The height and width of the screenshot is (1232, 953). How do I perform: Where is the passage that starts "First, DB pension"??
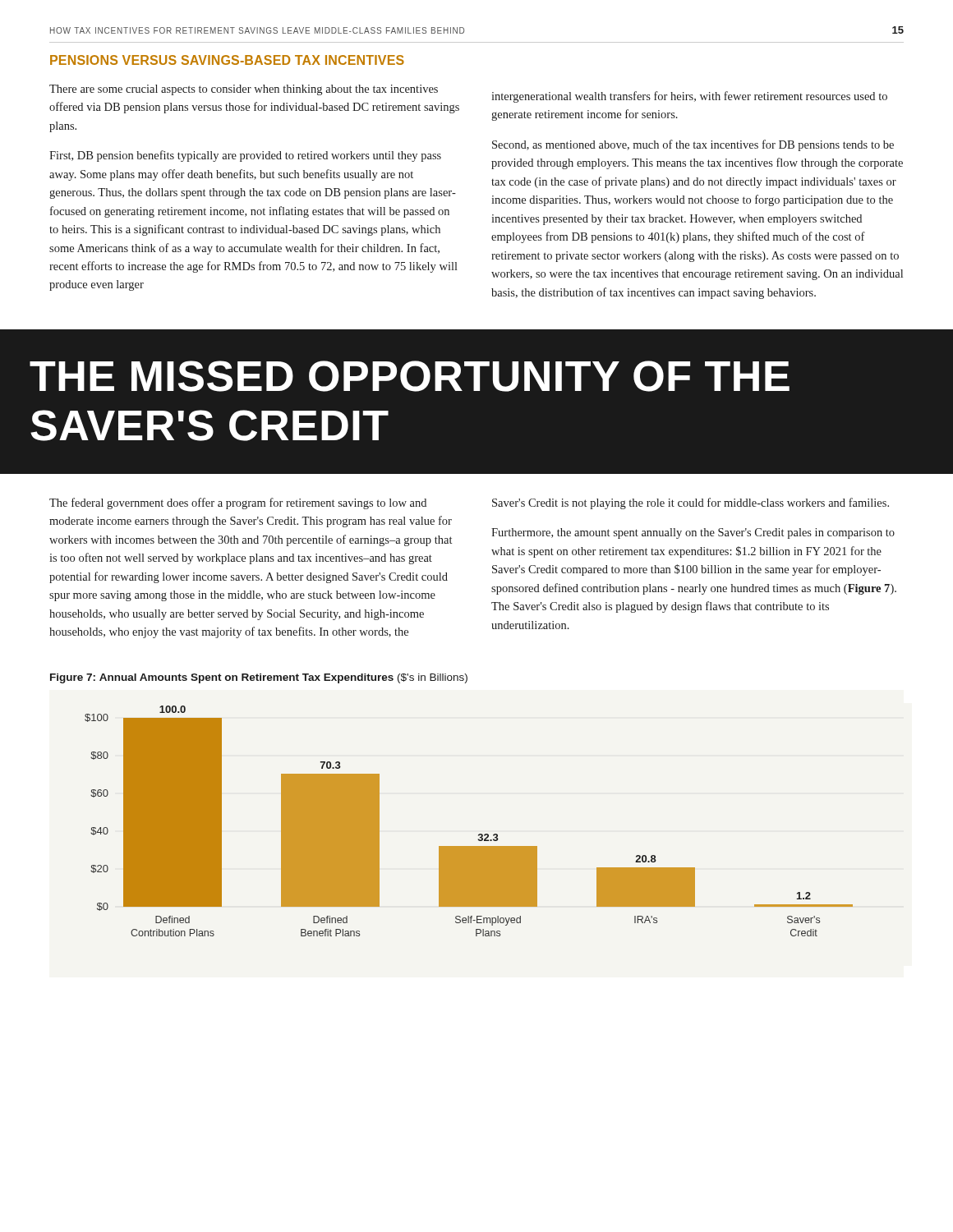point(253,220)
